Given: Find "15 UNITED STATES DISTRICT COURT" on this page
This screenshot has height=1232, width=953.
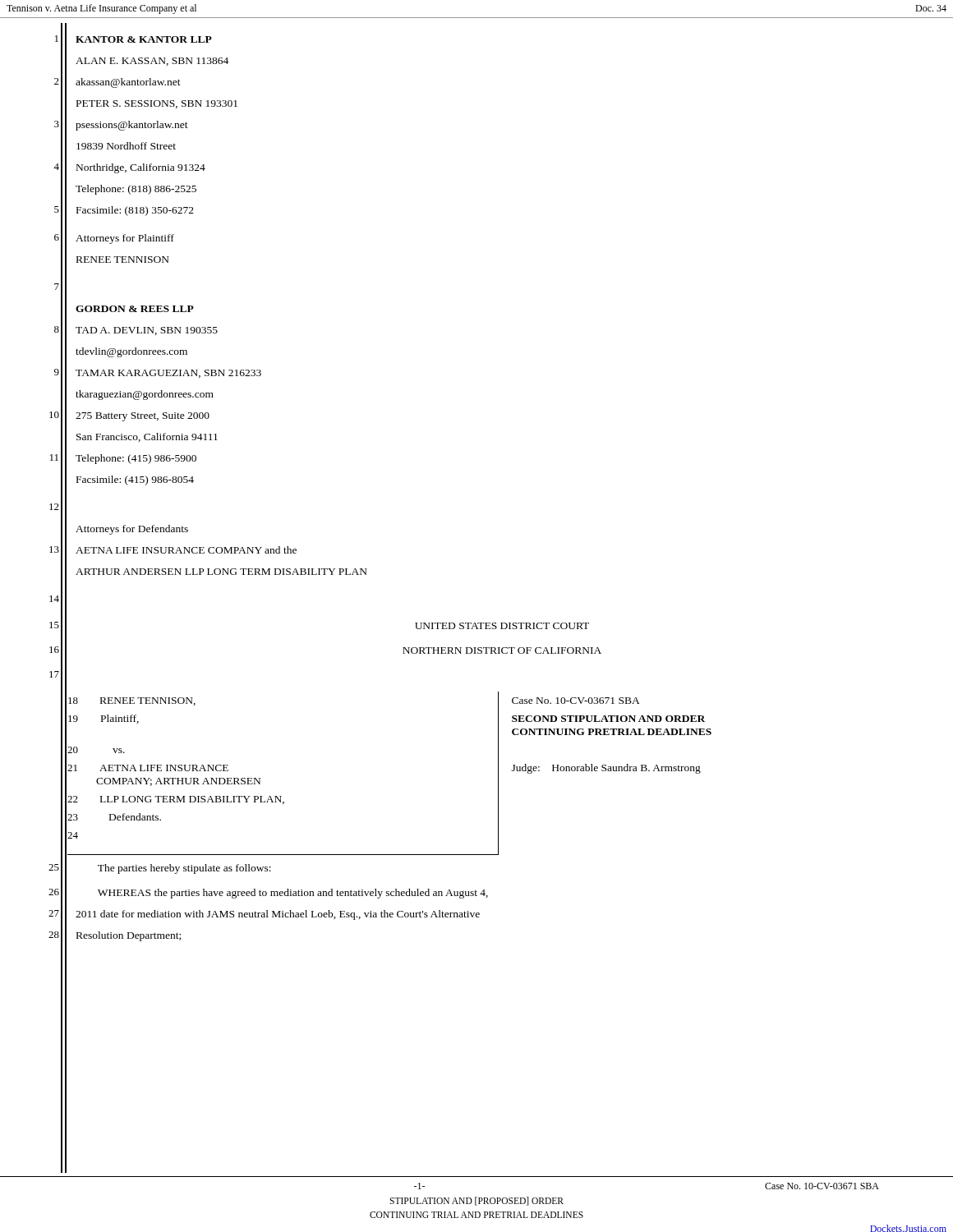Looking at the screenshot, I should (464, 626).
